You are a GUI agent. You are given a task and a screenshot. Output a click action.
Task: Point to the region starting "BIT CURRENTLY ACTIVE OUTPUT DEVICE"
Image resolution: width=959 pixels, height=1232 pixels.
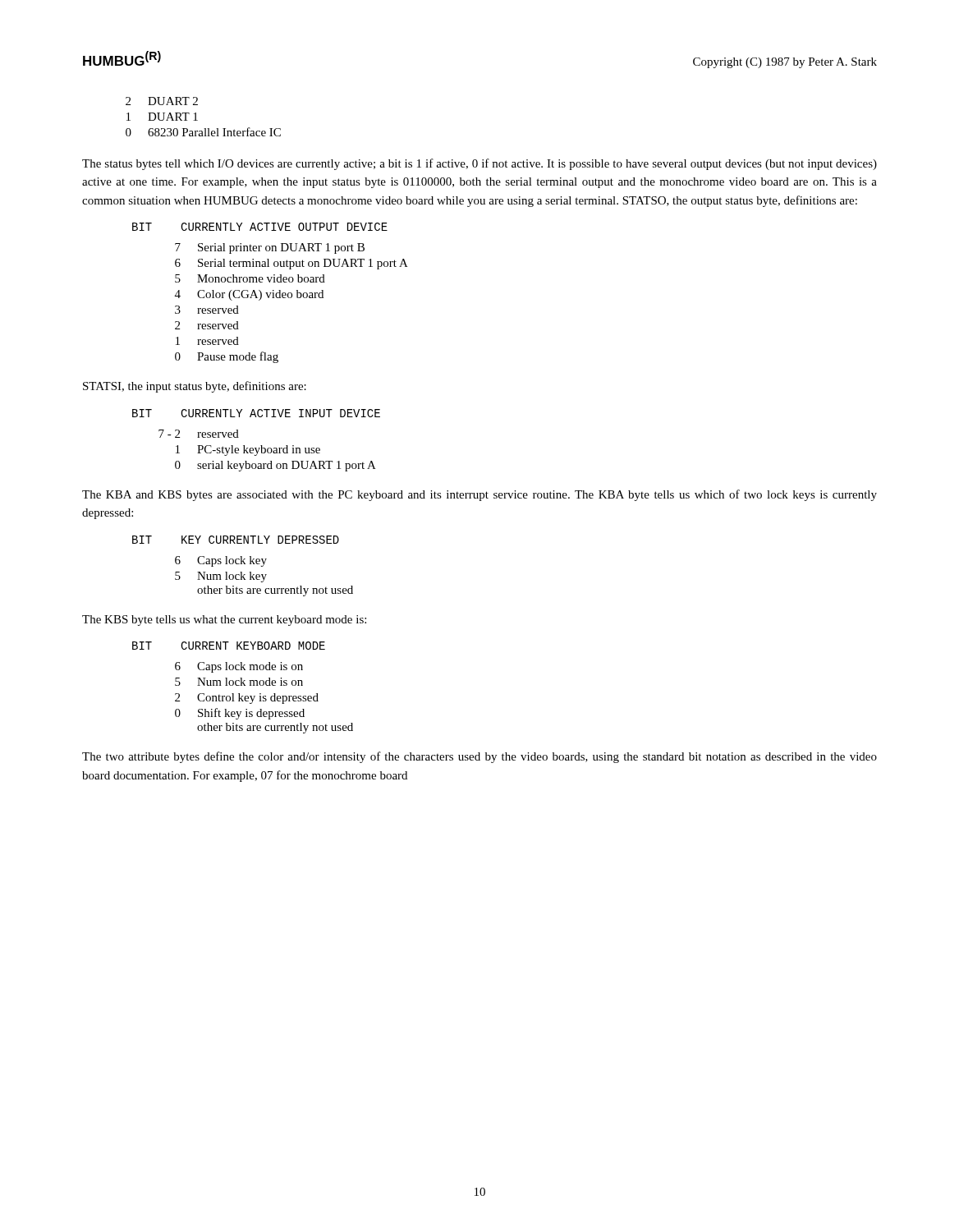pos(259,228)
